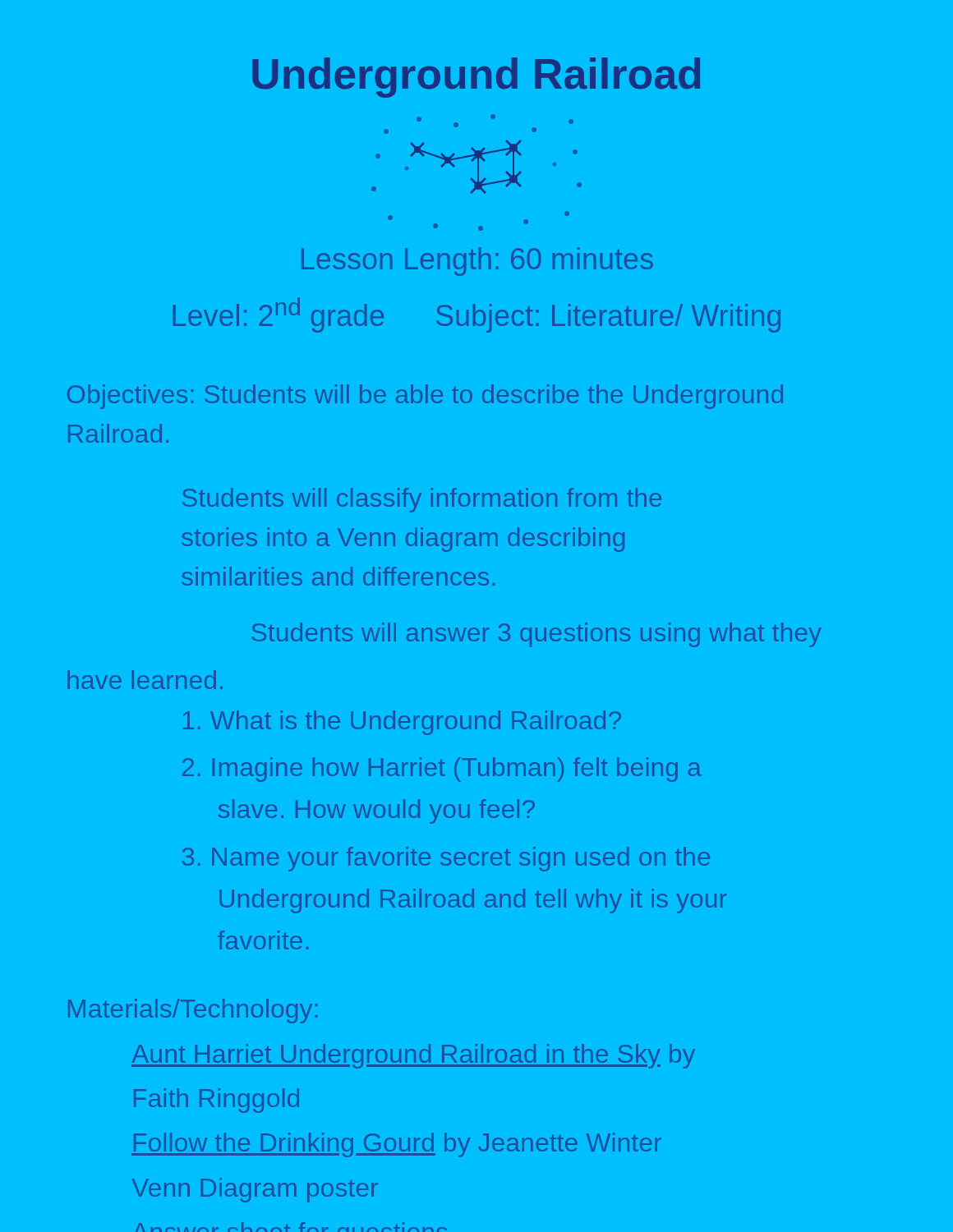Click on the list item that reads "What is the"
Screen dimensions: 1232x953
coord(402,723)
